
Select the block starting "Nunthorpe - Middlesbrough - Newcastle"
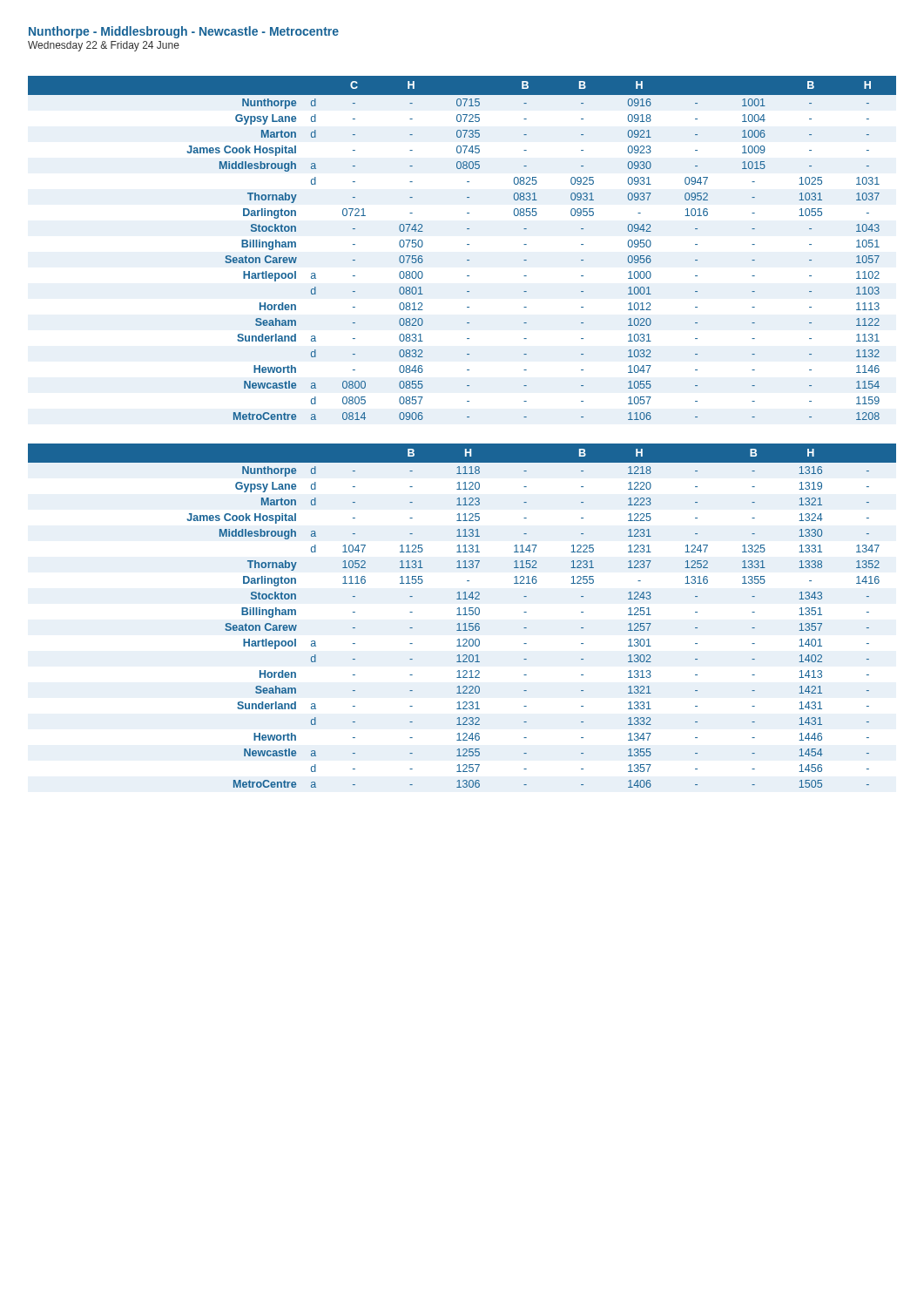point(183,31)
